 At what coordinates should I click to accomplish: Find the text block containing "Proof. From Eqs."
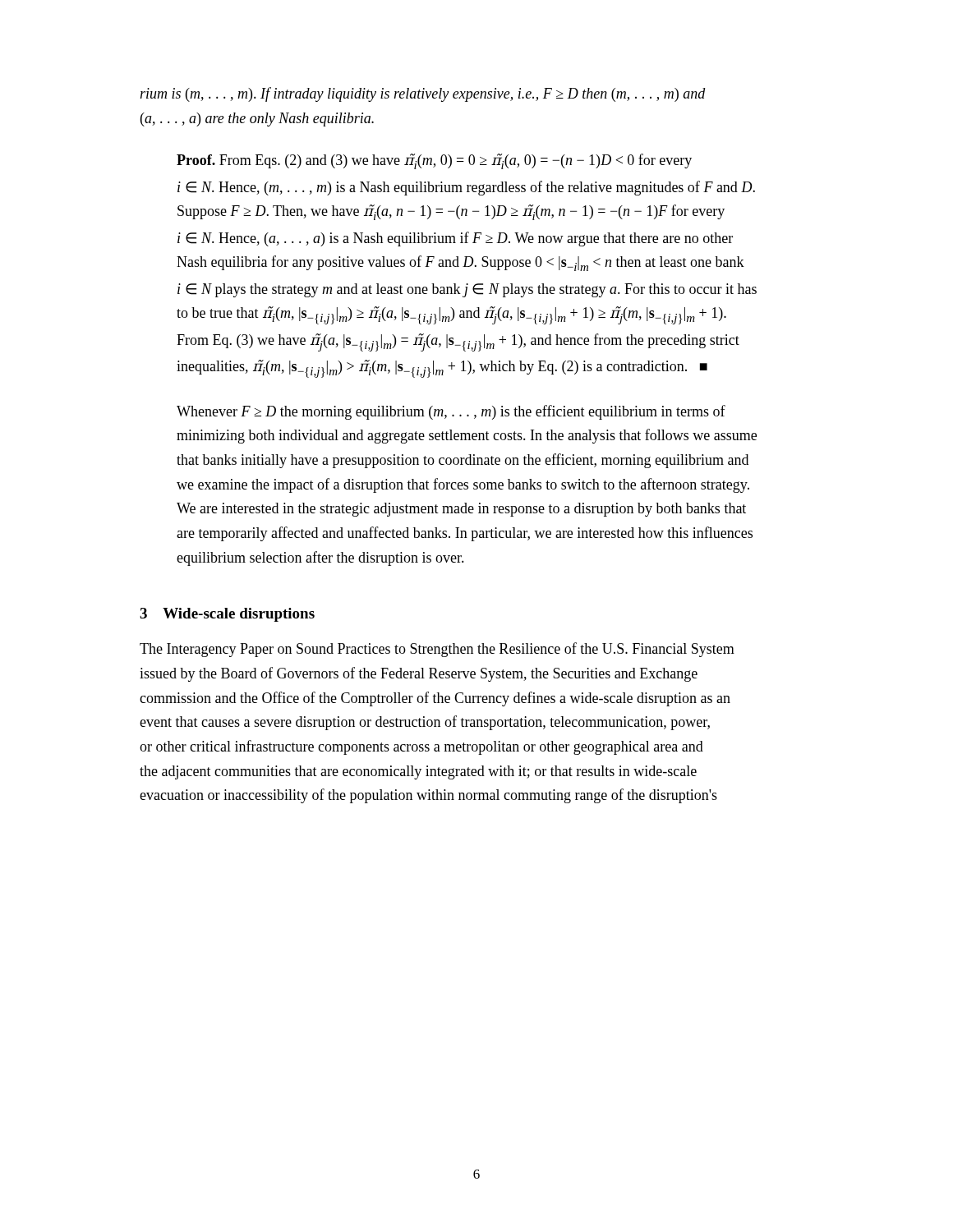(476, 265)
